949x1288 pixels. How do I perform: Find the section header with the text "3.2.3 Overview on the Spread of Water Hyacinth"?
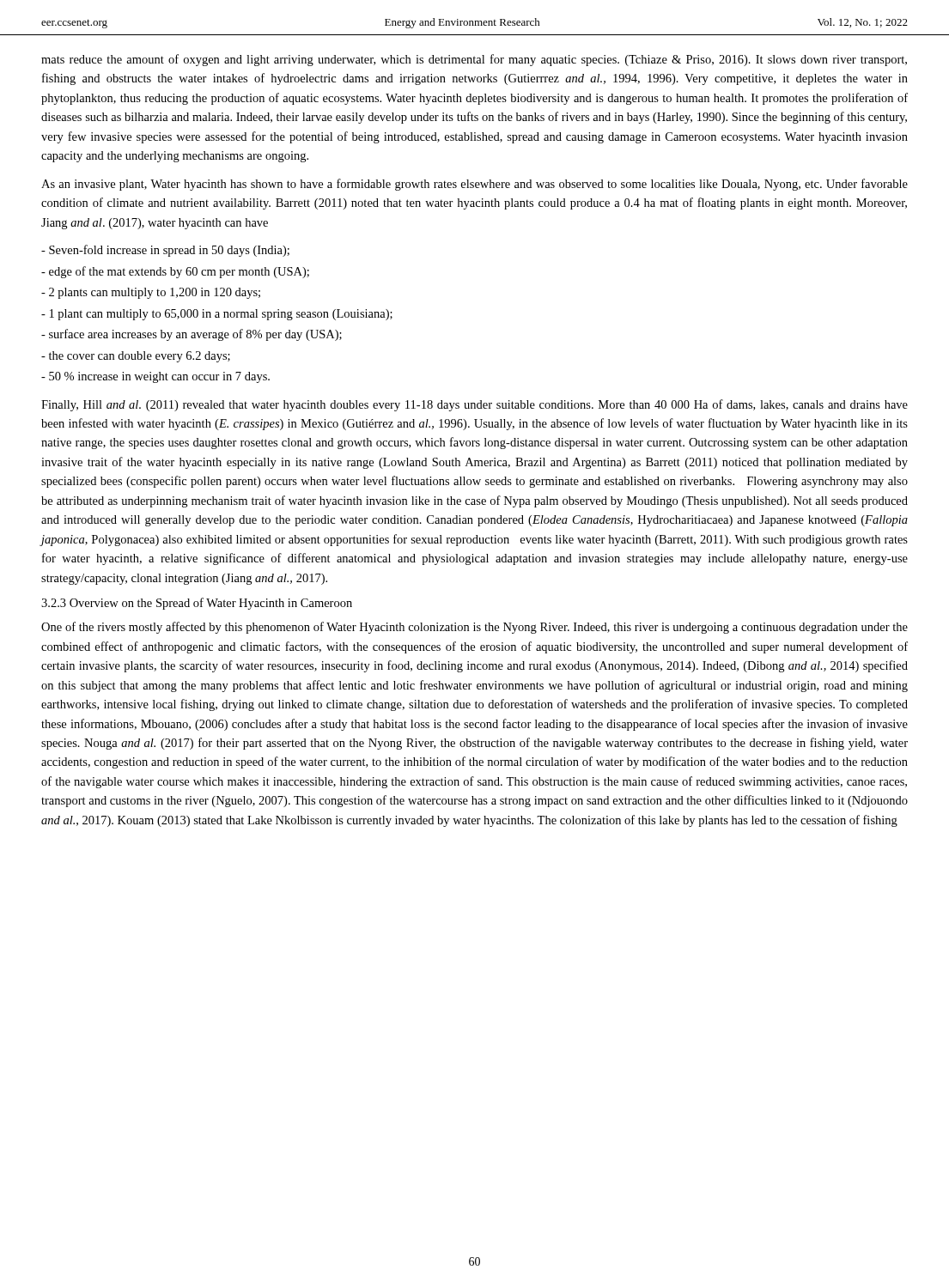point(197,603)
